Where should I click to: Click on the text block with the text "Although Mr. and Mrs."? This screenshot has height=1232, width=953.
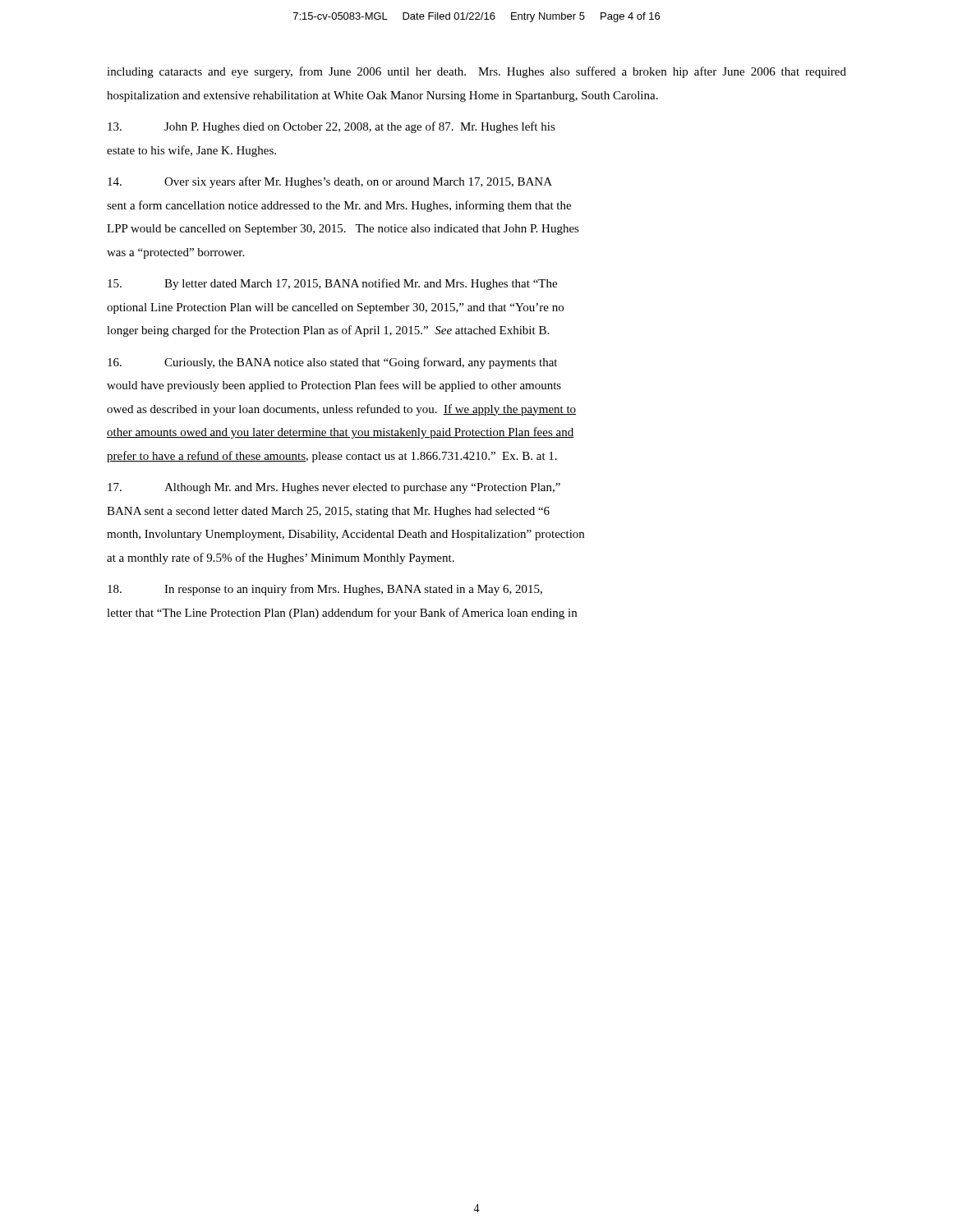point(476,522)
